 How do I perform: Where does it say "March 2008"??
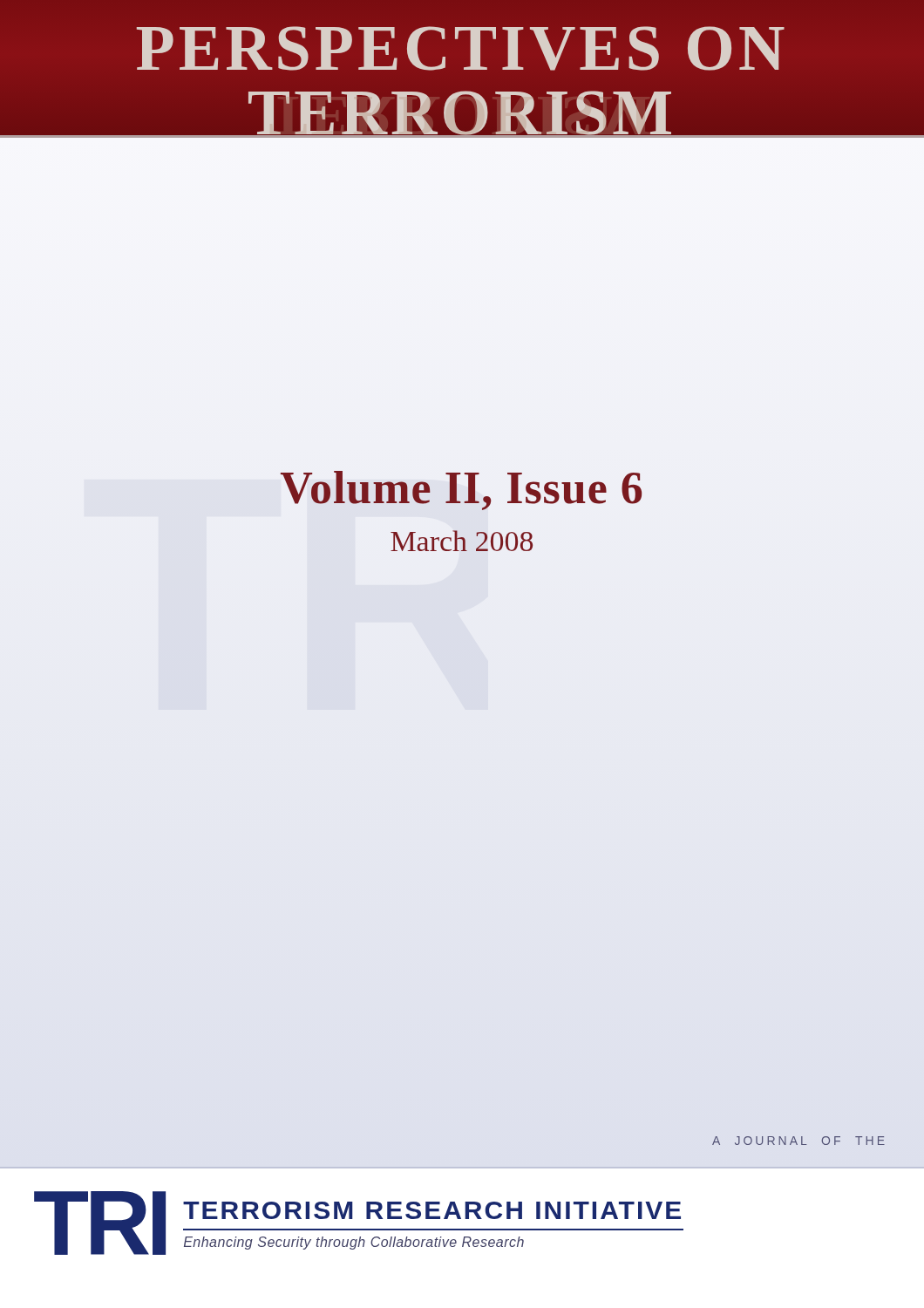(x=462, y=541)
